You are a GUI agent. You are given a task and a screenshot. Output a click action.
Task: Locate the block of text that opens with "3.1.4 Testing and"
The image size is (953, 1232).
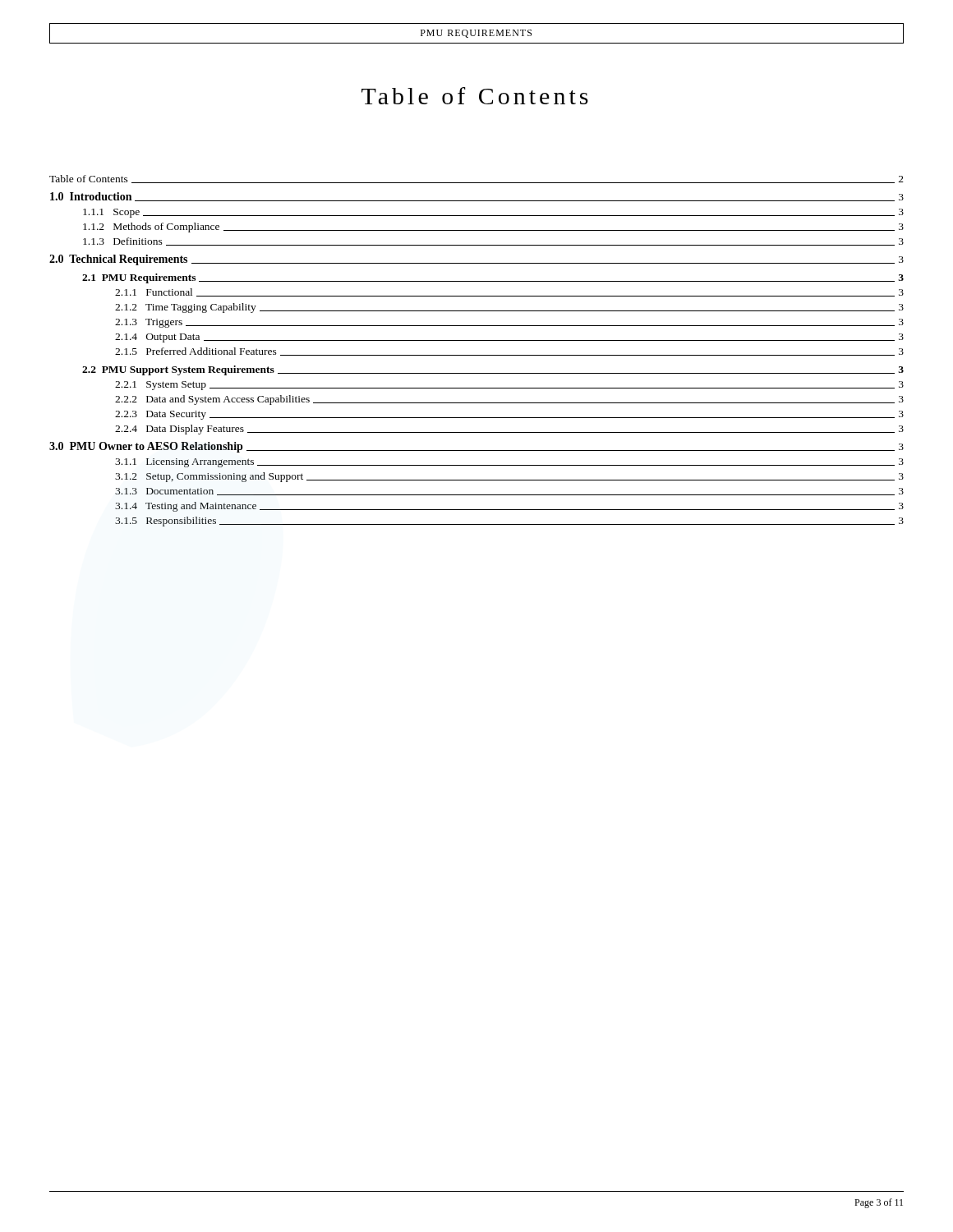[x=509, y=506]
